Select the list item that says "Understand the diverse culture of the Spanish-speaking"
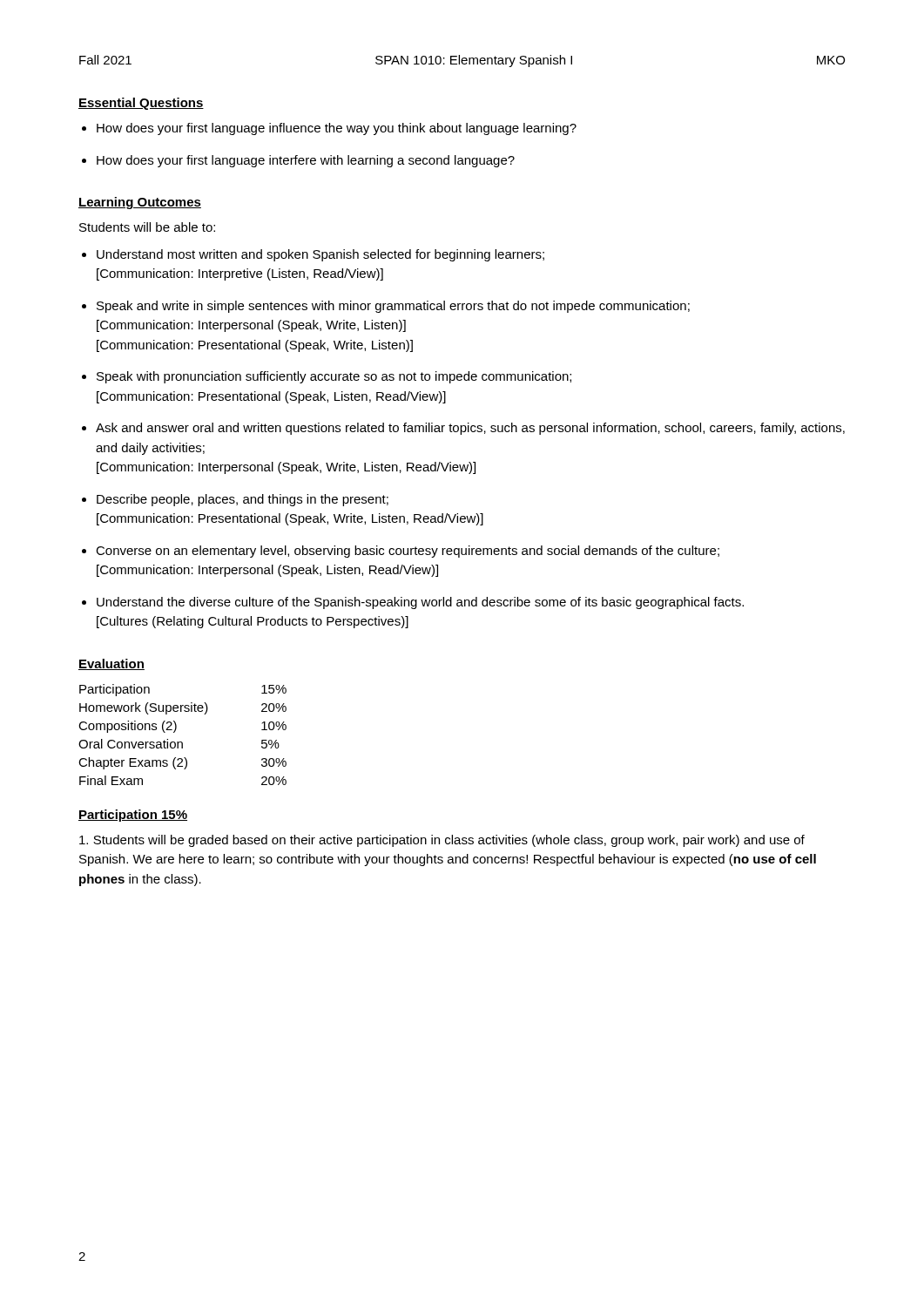The image size is (924, 1307). coord(420,611)
